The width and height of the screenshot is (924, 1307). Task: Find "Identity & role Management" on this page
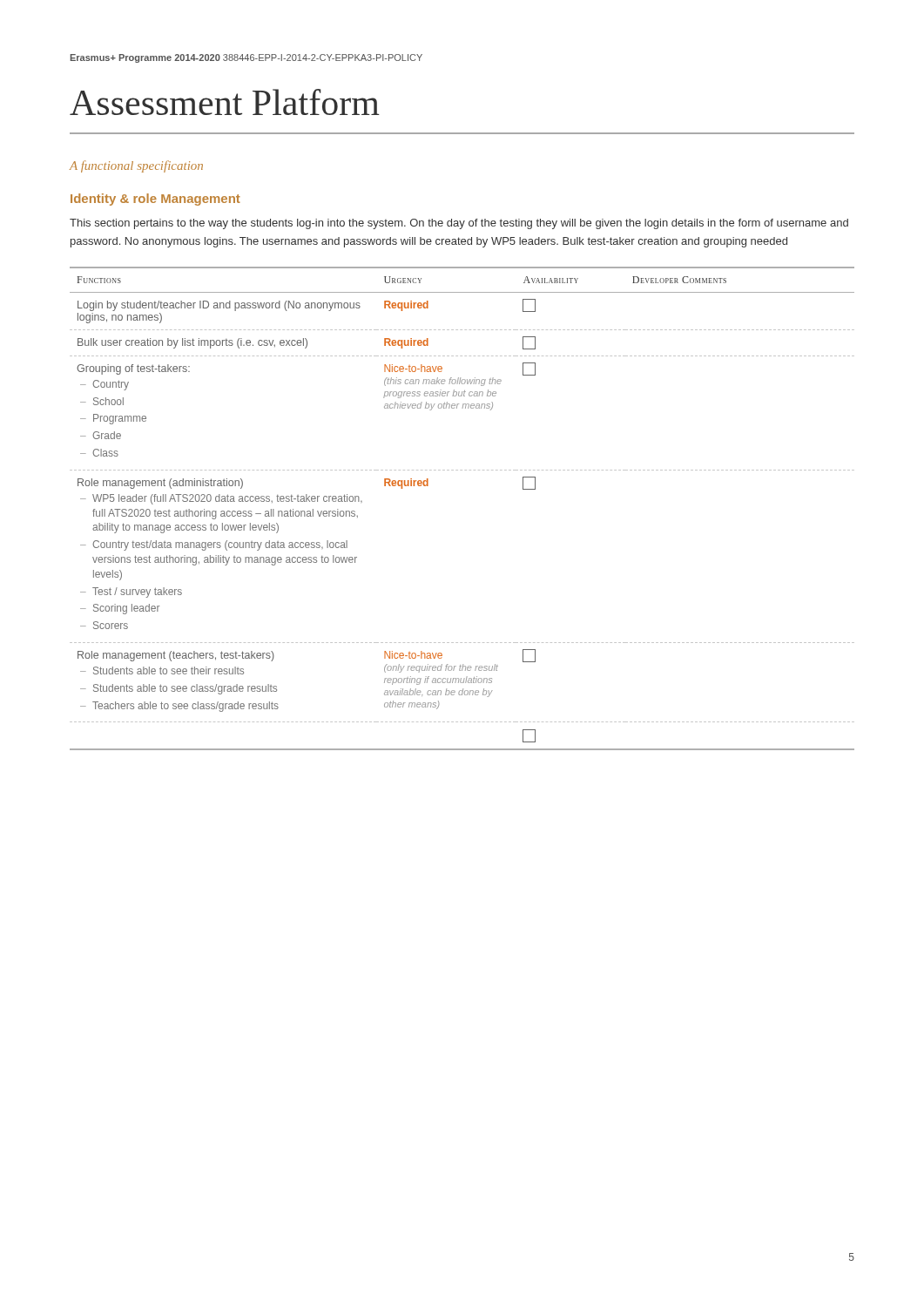pyautogui.click(x=155, y=198)
